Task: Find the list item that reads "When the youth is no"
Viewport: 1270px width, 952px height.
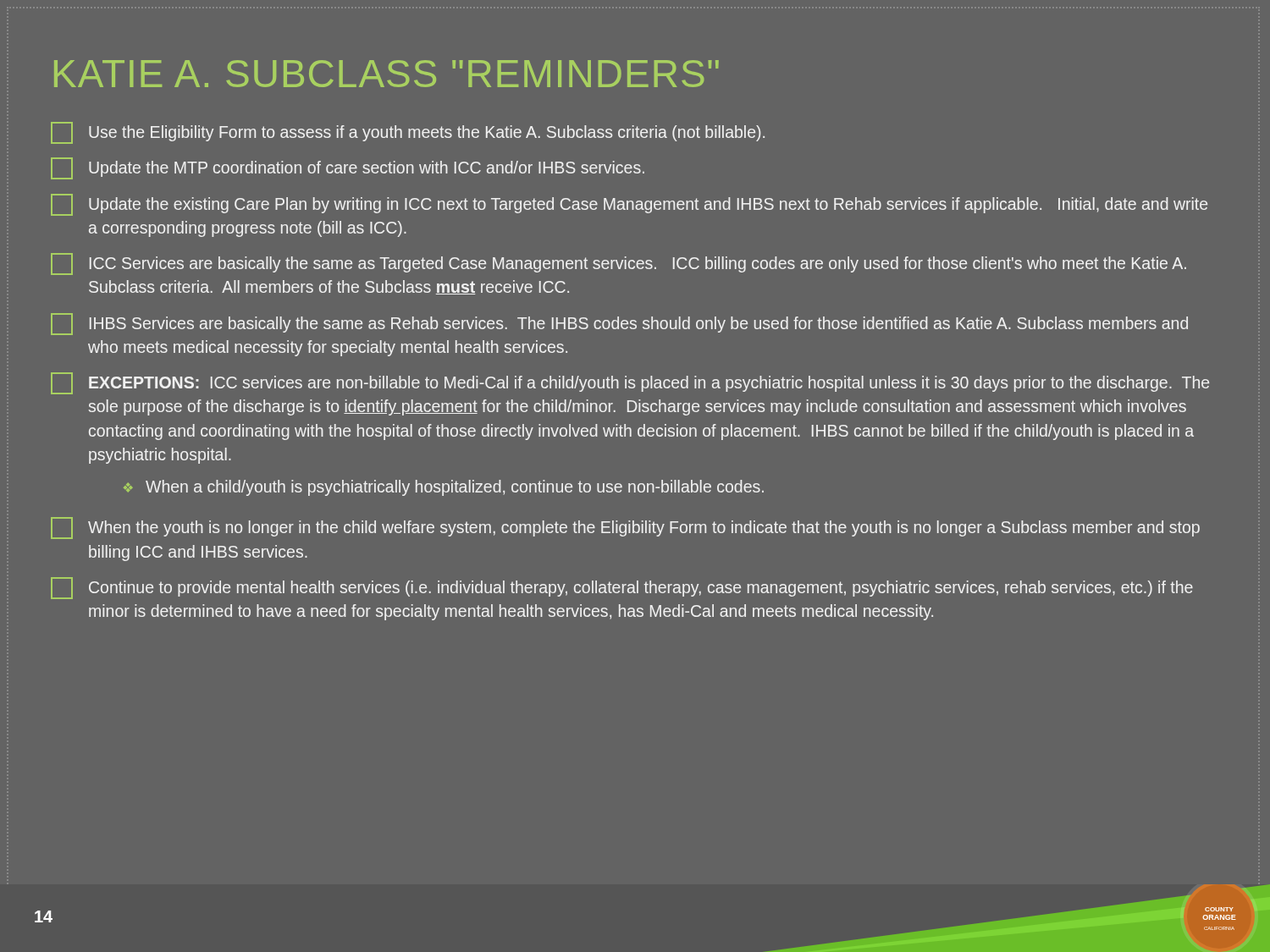Action: coord(635,540)
